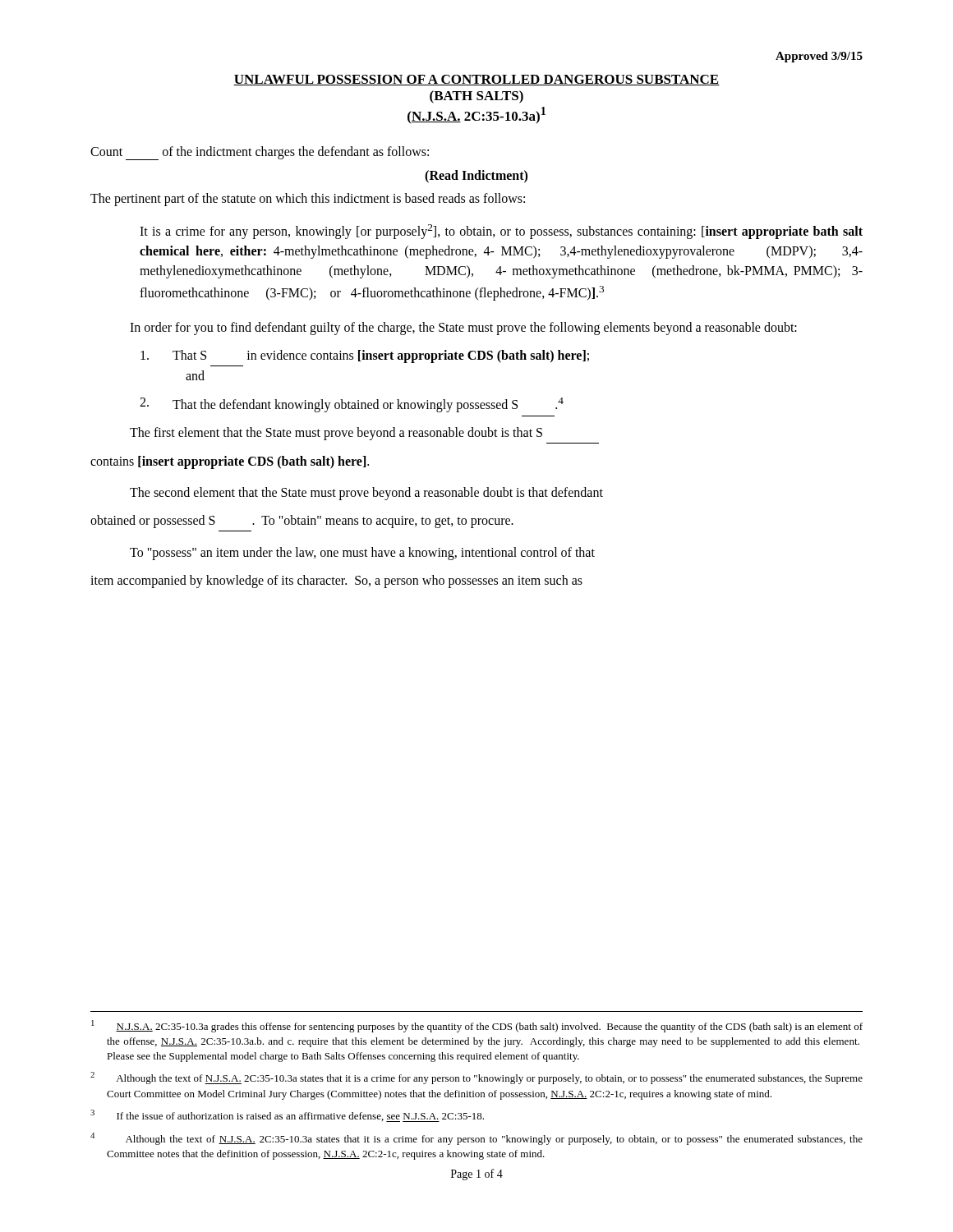Select the text block that says "In order for you to"
The width and height of the screenshot is (953, 1232).
464,328
